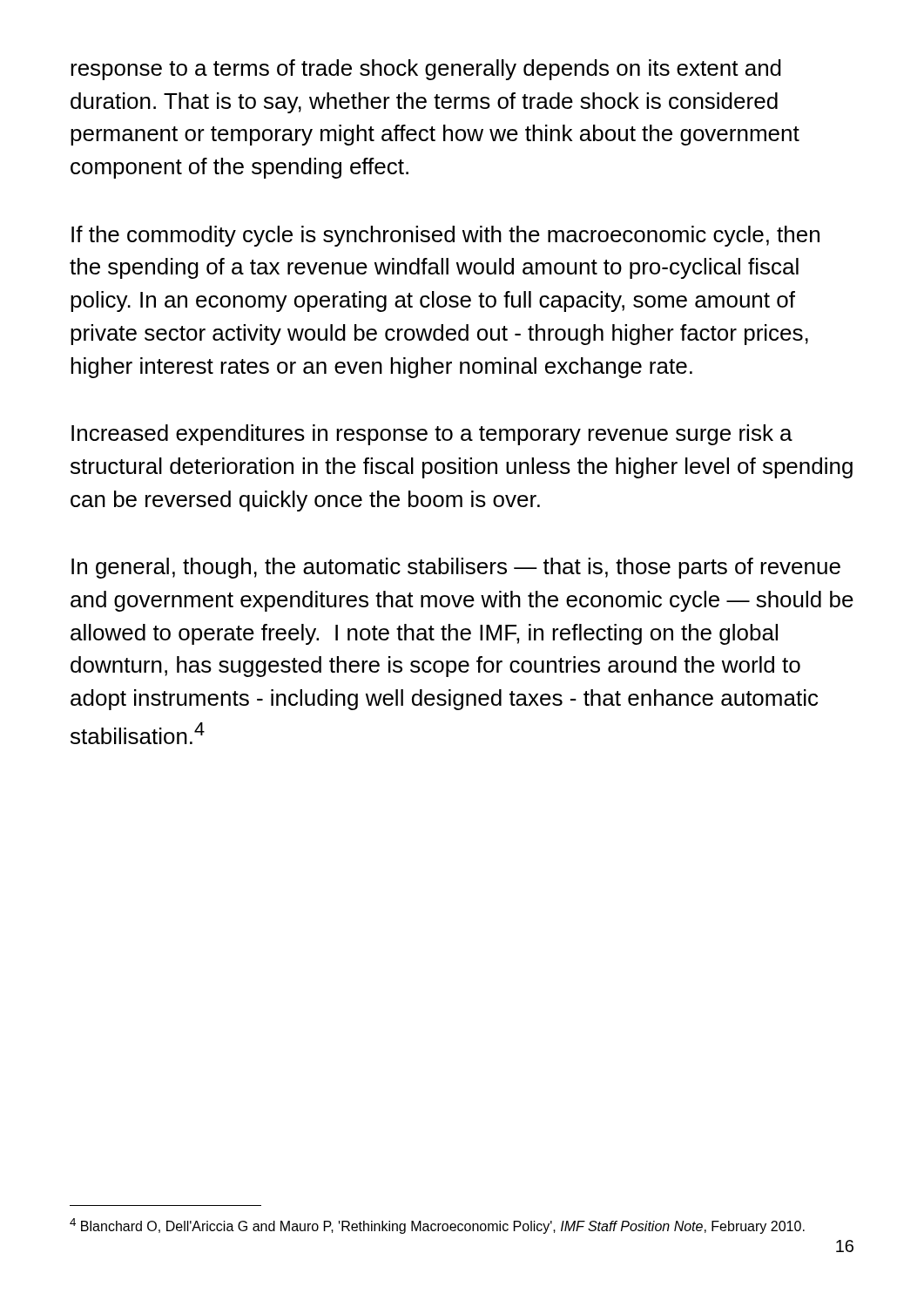This screenshot has width=924, height=1307.
Task: Navigate to the region starting "If the commodity cycle"
Action: [x=445, y=300]
